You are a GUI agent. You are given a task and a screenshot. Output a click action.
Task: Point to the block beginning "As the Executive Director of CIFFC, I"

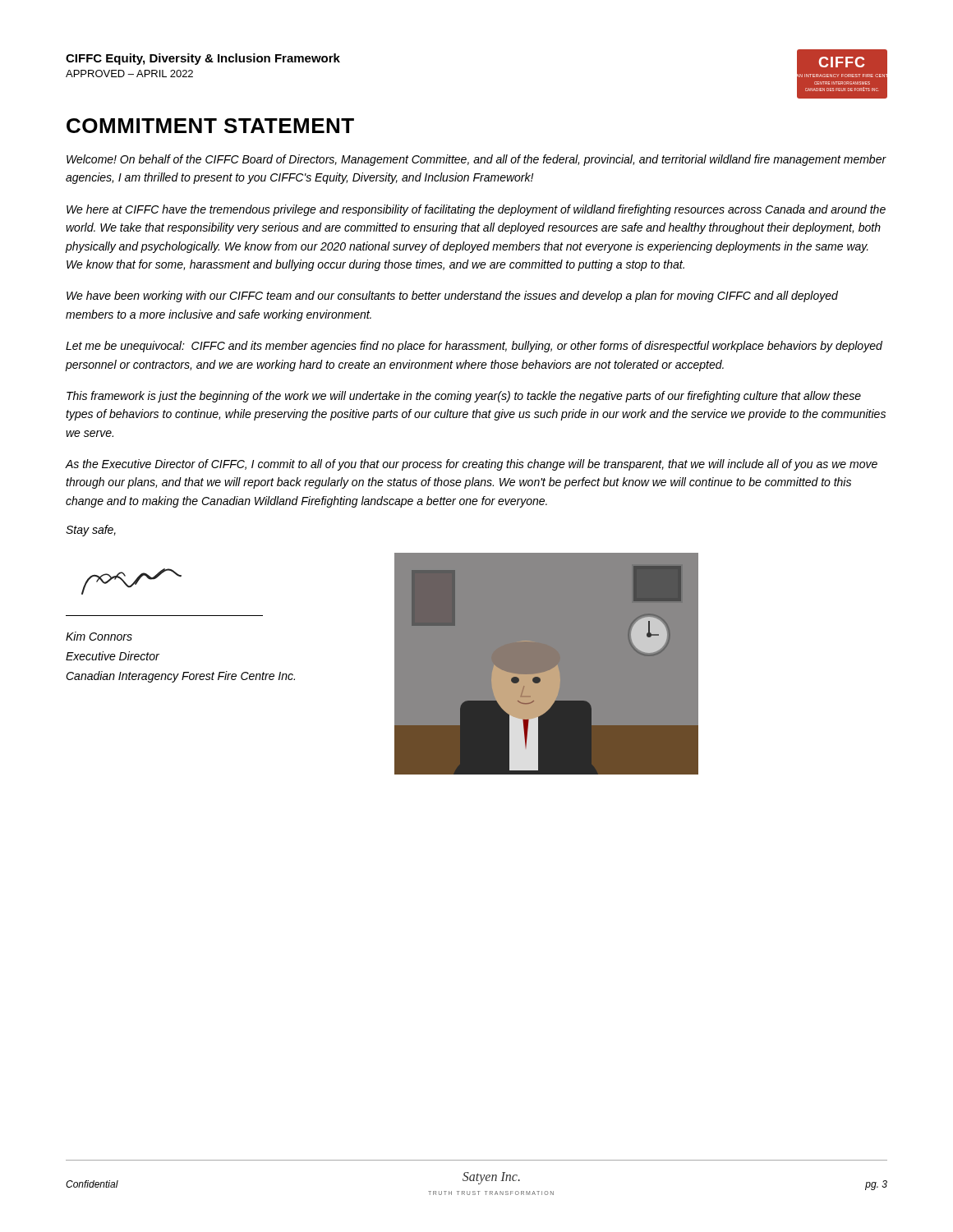point(472,483)
